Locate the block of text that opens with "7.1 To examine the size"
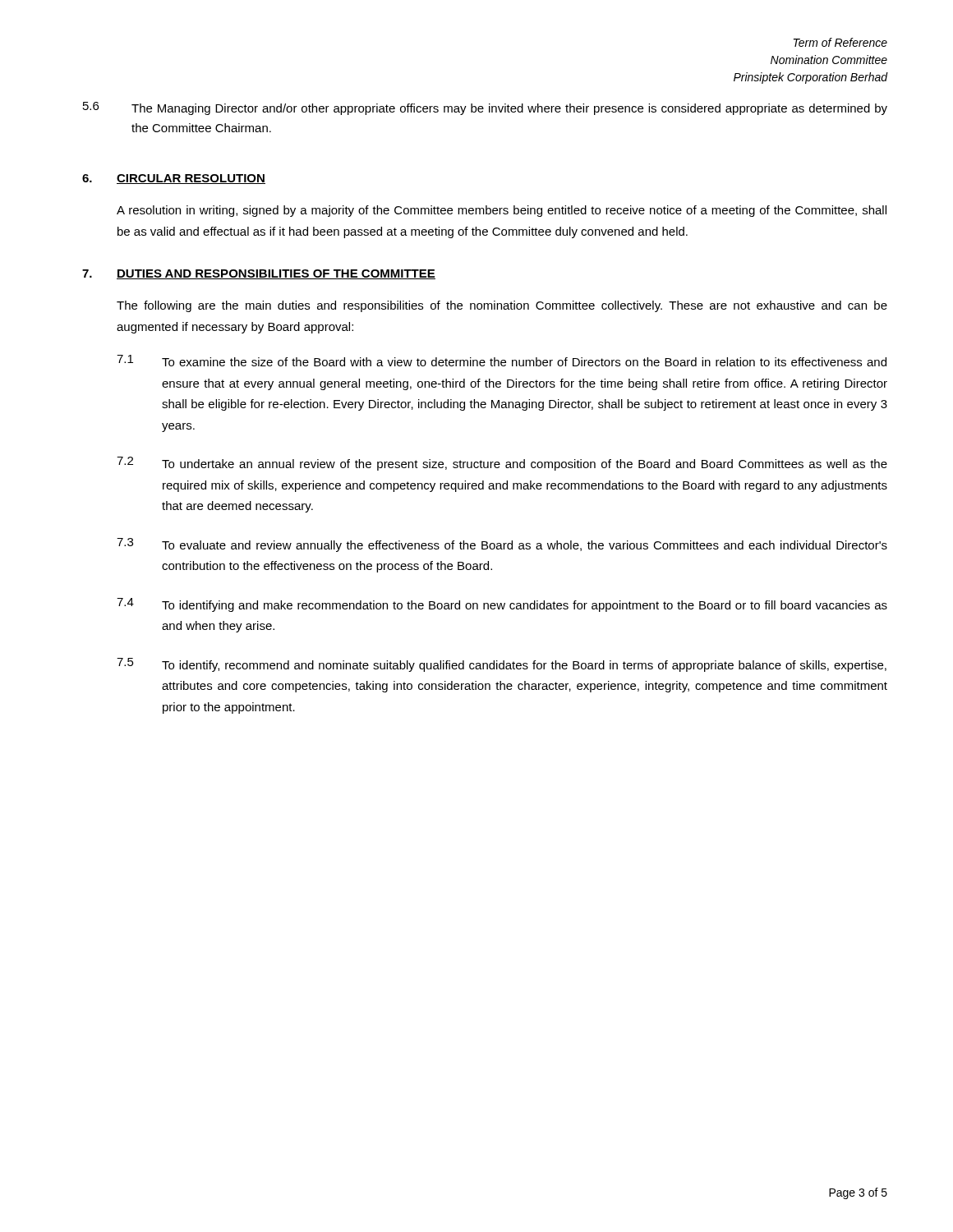This screenshot has width=953, height=1232. [502, 393]
